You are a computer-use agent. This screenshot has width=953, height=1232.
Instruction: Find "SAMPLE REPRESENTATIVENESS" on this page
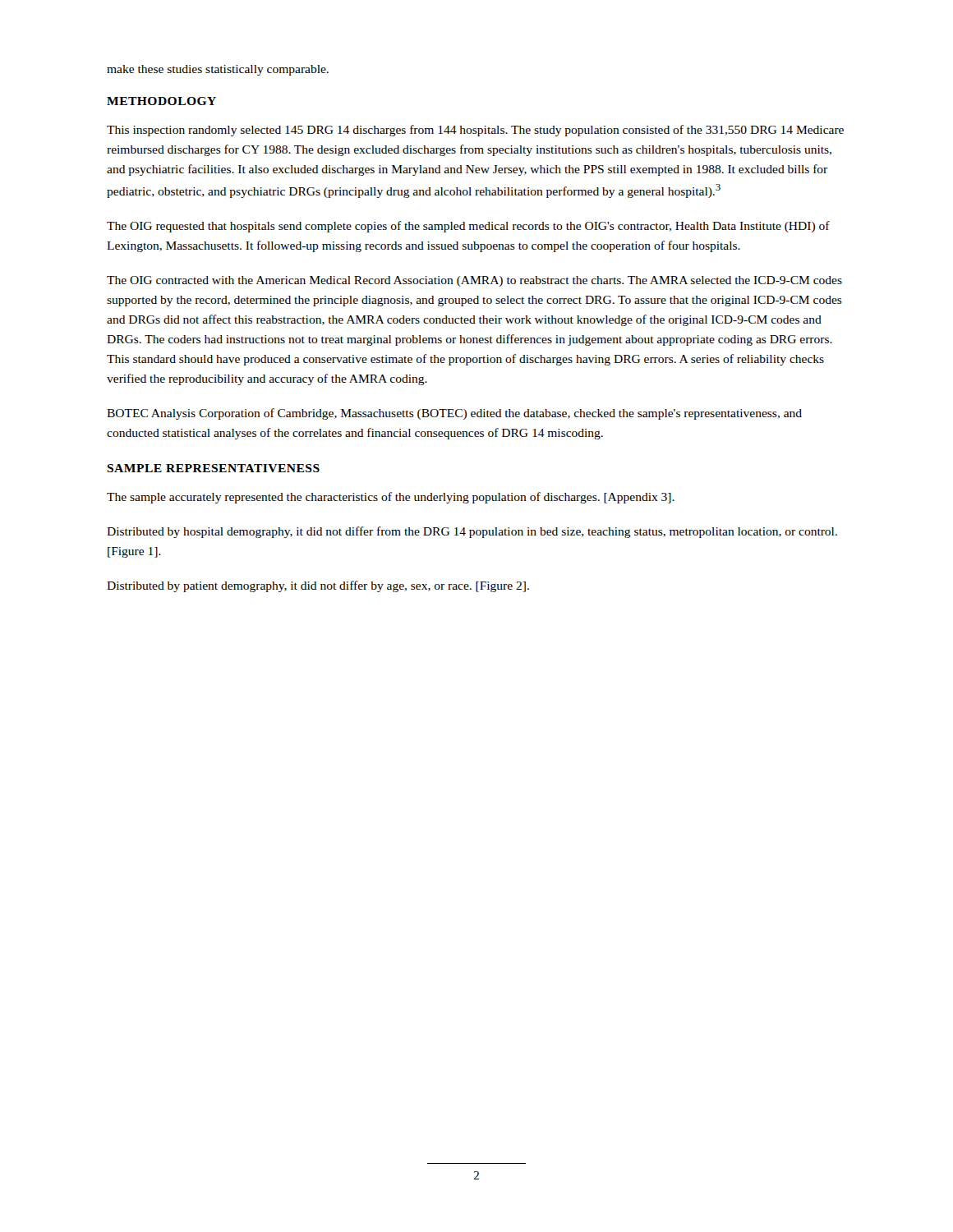pos(213,468)
